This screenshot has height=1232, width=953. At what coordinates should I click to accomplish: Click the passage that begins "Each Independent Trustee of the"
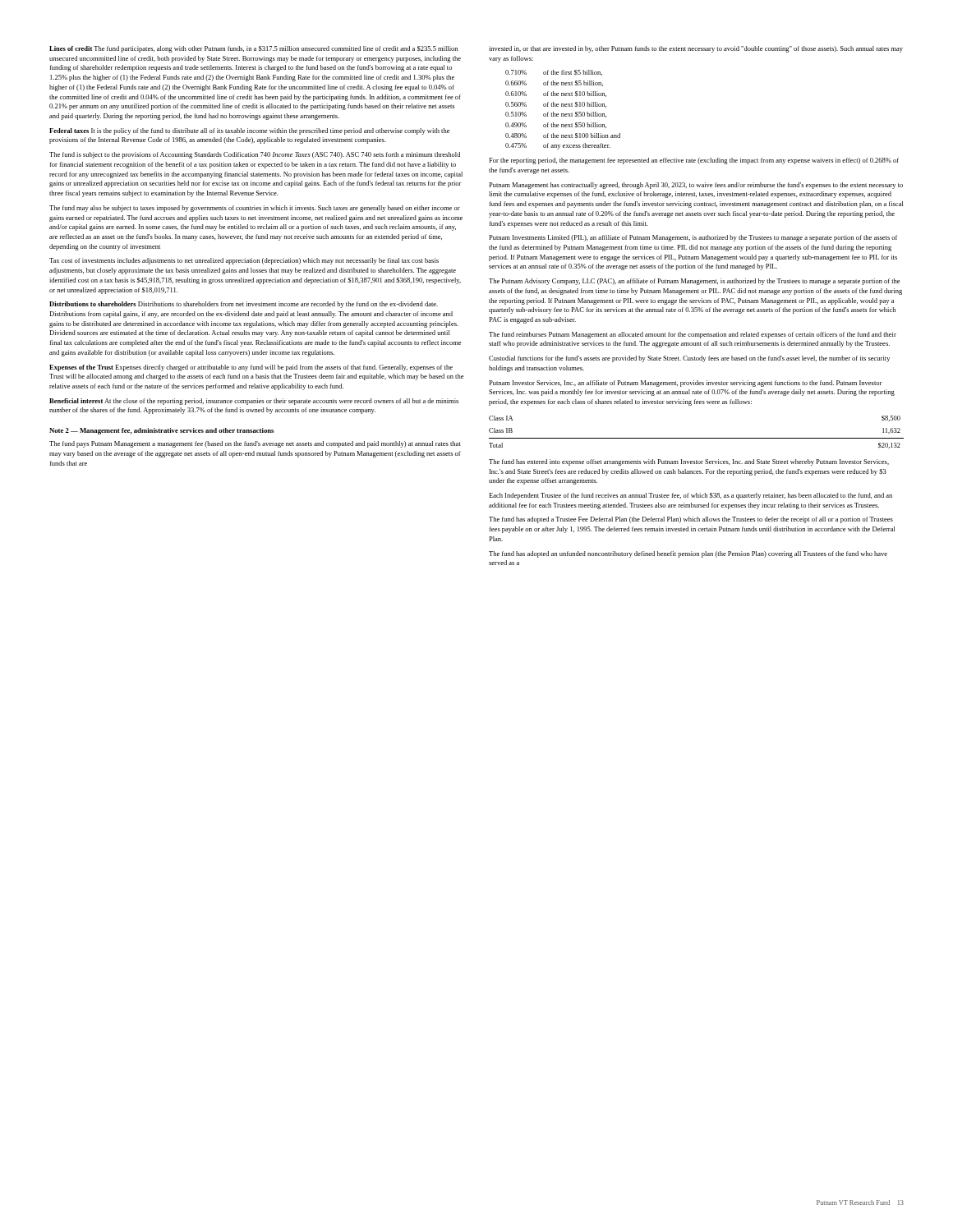pyautogui.click(x=696, y=501)
